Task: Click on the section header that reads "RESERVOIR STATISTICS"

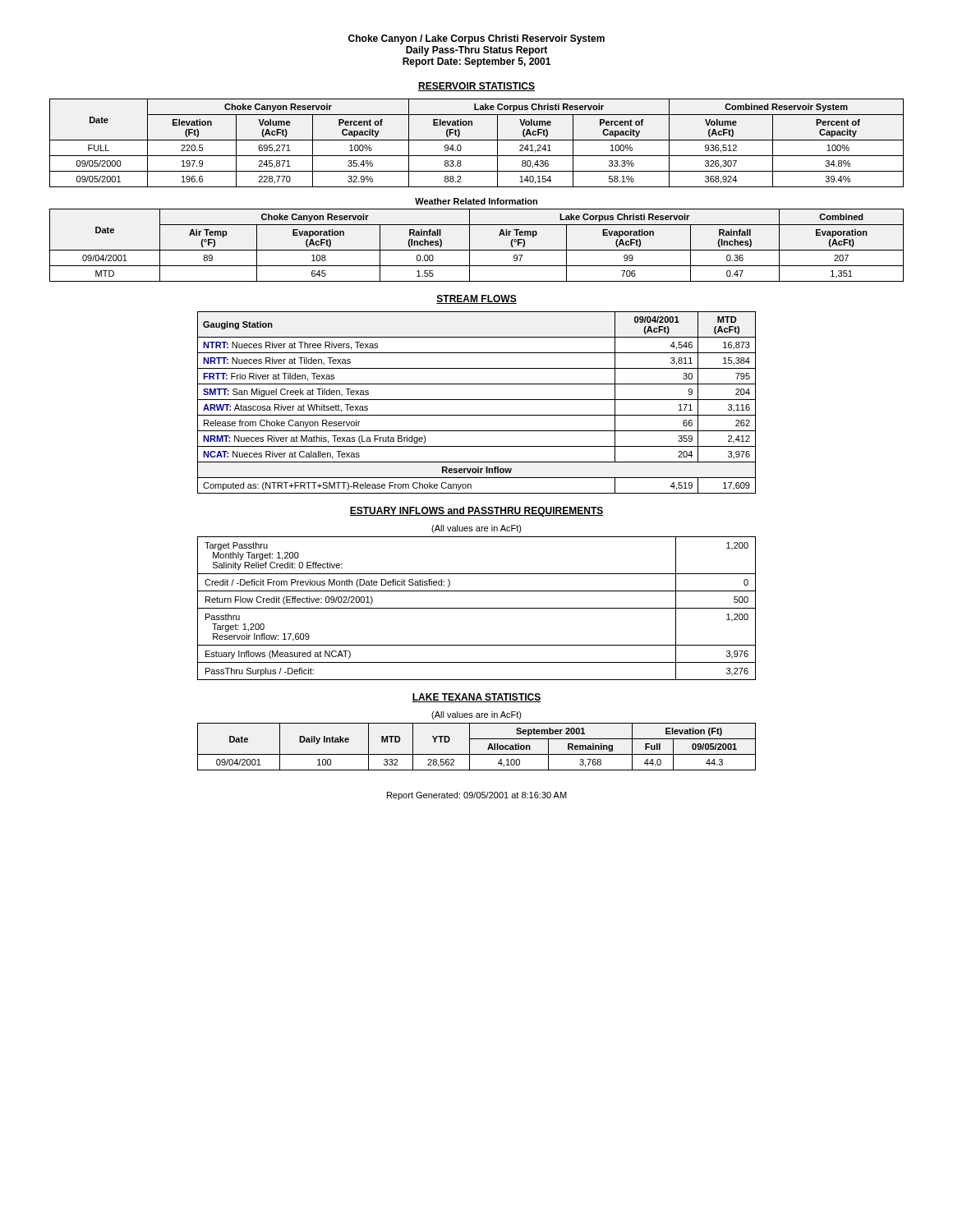Action: point(476,86)
